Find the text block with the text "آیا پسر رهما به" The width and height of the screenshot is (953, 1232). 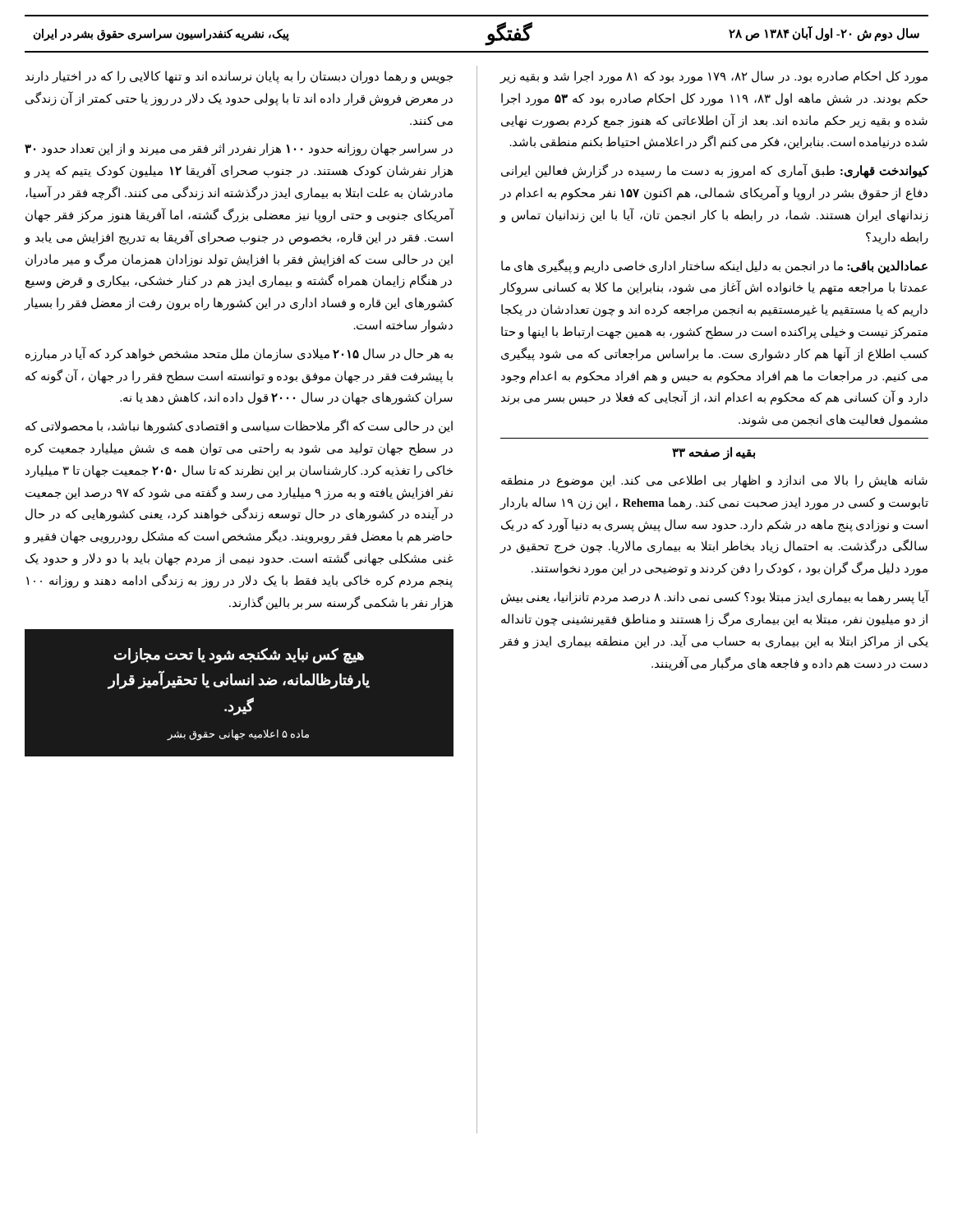coord(714,630)
